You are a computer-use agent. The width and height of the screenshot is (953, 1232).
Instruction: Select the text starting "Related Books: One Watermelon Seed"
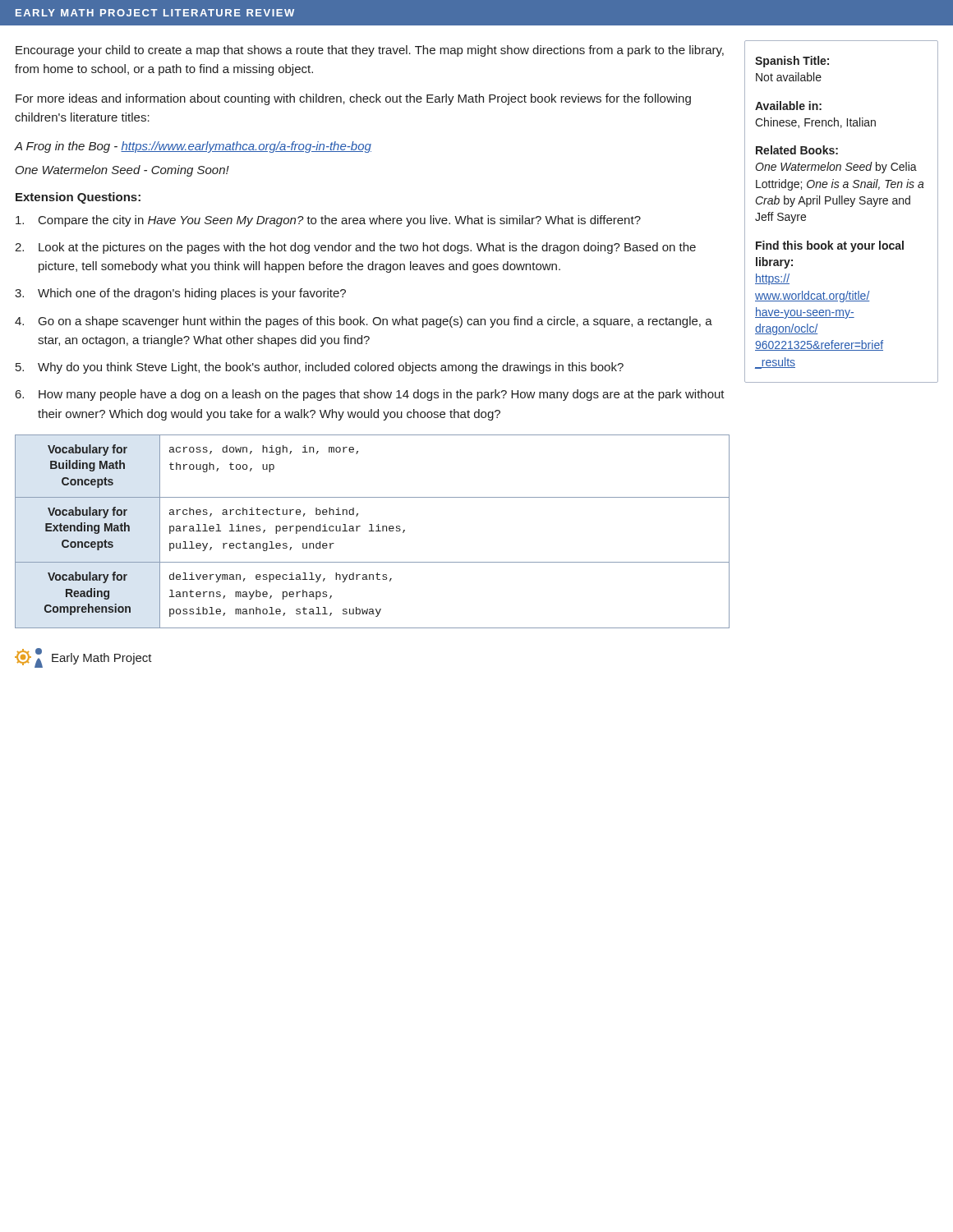(841, 183)
